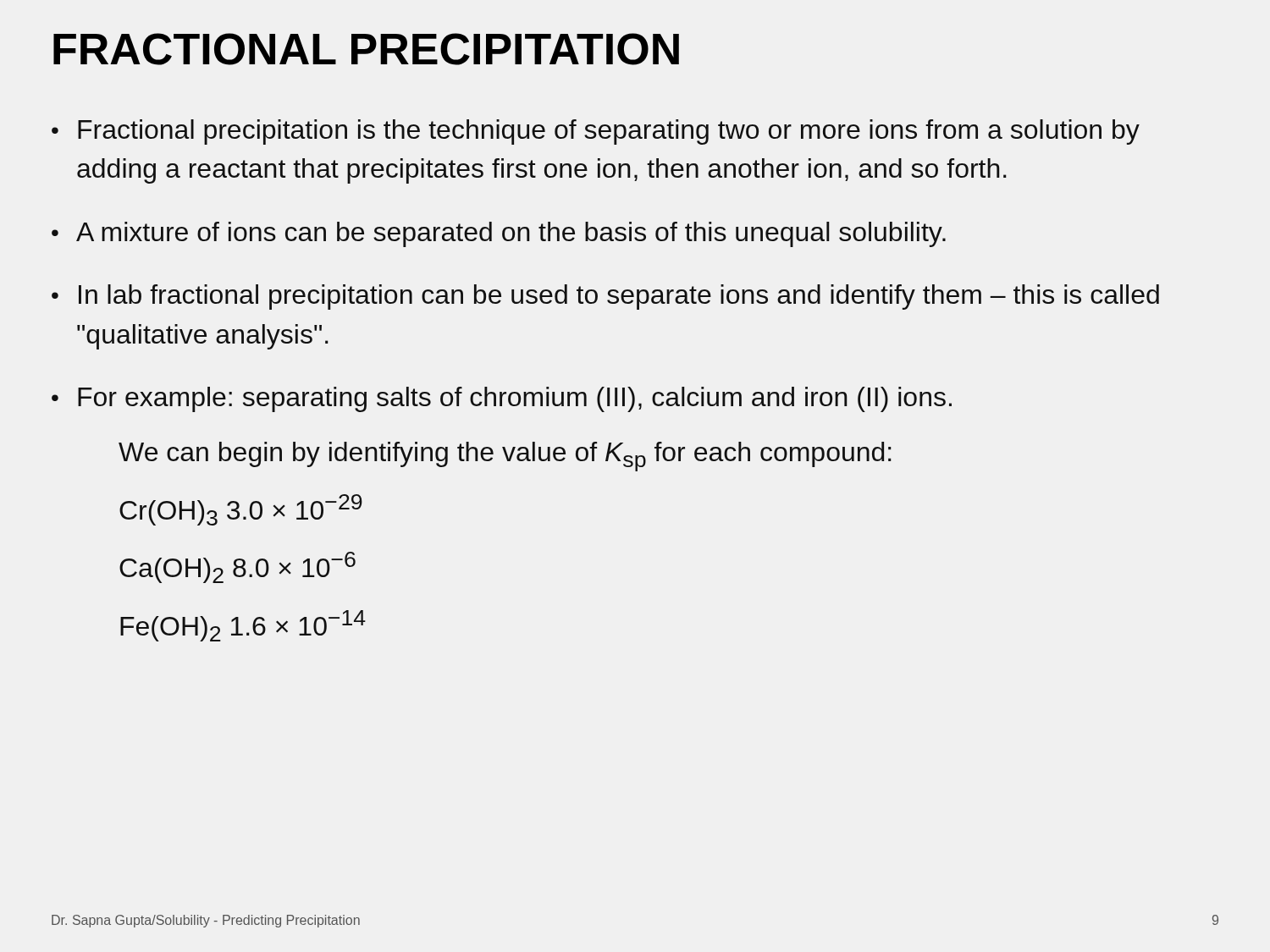Click the passage that begins "• A mixture of"

coord(627,232)
